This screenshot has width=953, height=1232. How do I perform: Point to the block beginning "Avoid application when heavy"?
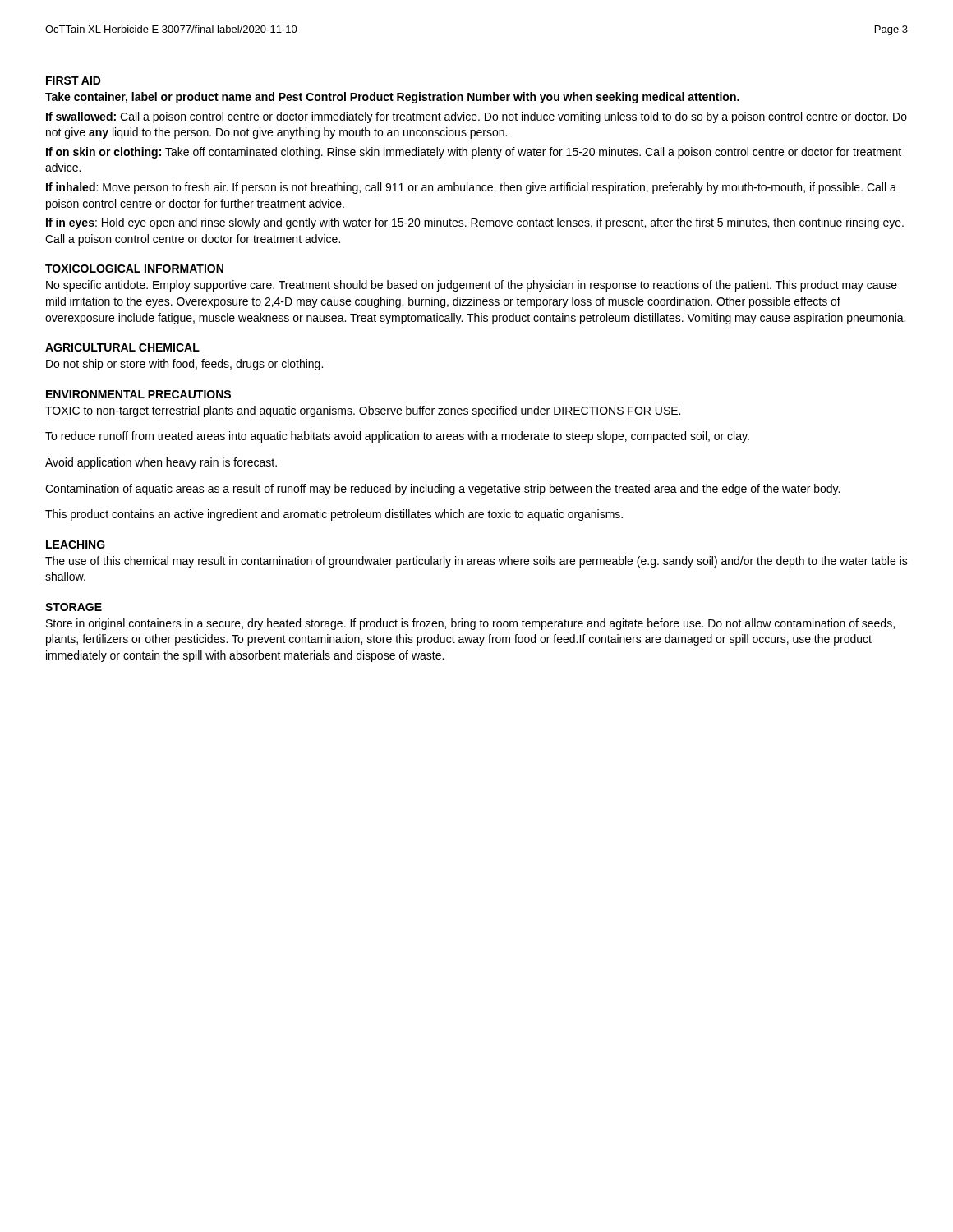pos(161,463)
